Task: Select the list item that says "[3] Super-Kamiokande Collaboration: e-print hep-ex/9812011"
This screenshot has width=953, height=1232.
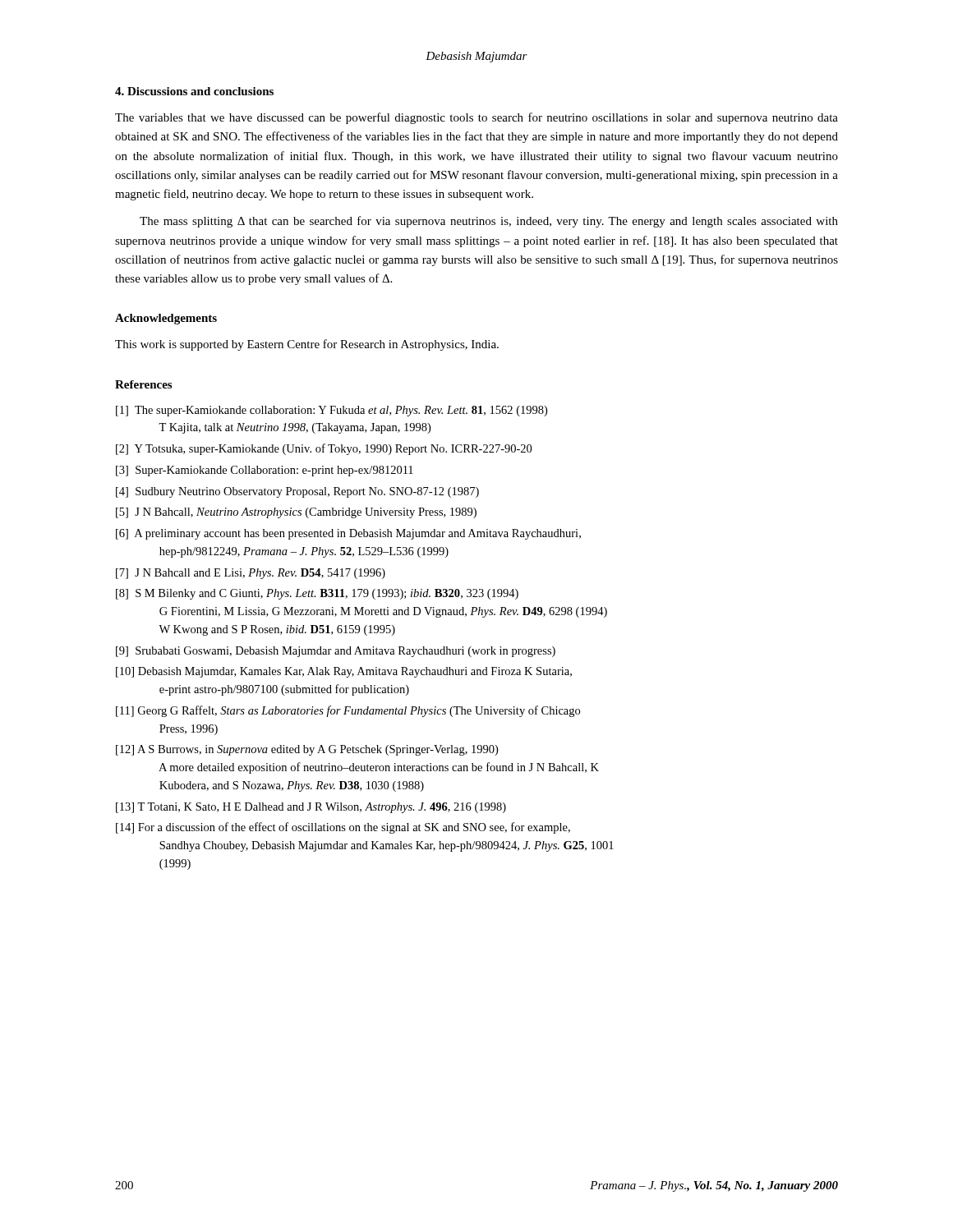Action: (x=265, y=471)
